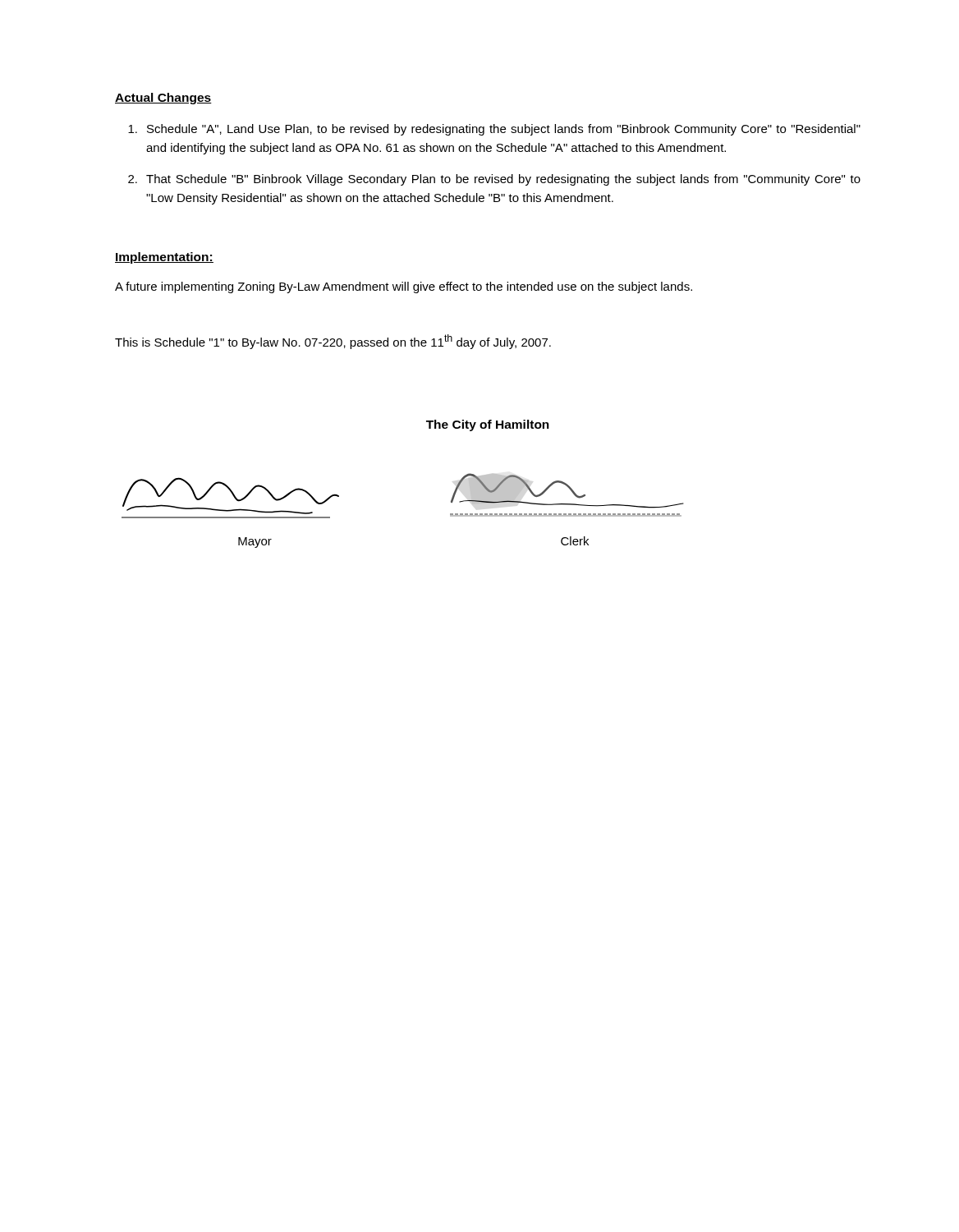Navigate to the element starting "Schedule "A", Land"

point(488,138)
